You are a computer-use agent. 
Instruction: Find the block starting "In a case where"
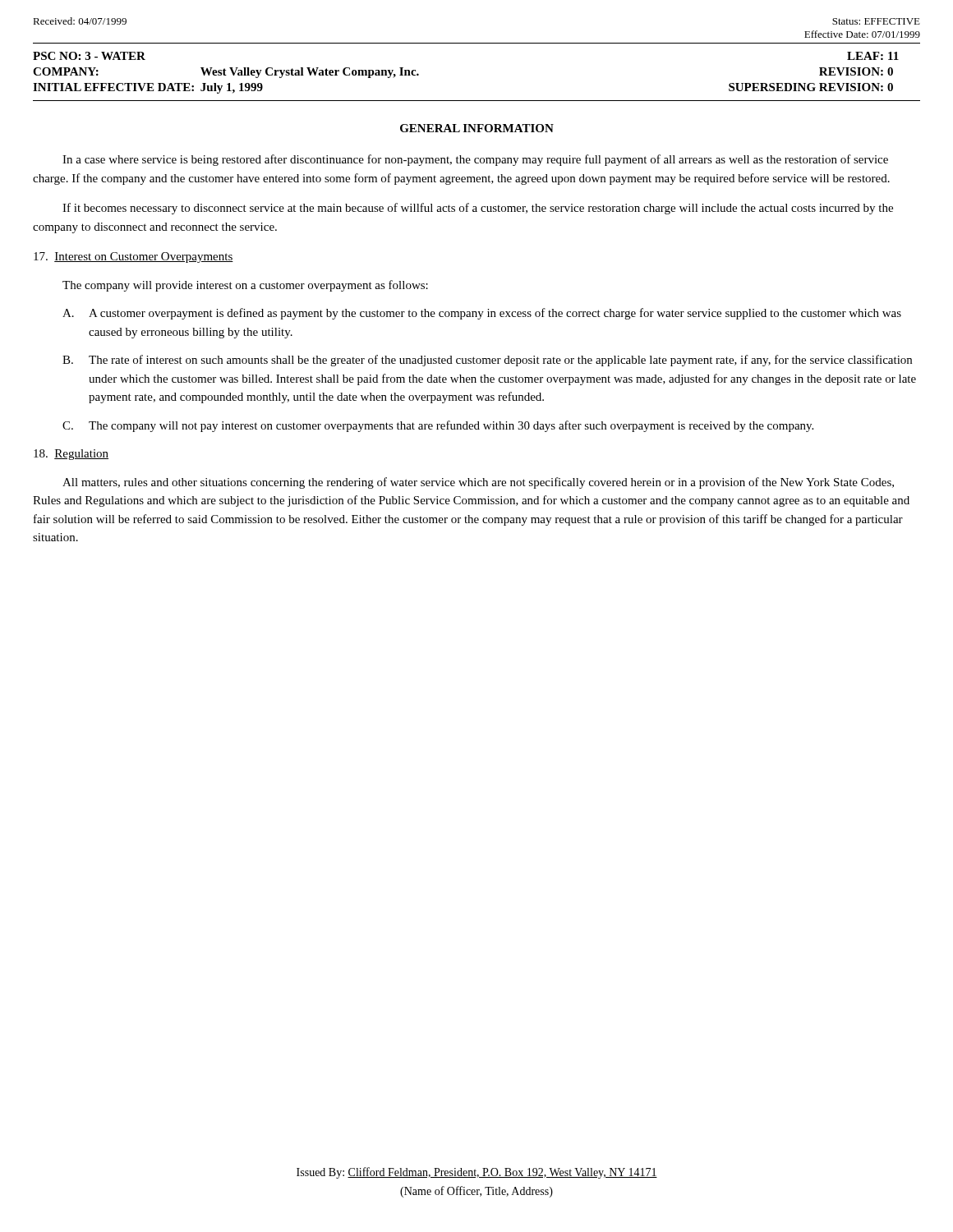click(462, 169)
